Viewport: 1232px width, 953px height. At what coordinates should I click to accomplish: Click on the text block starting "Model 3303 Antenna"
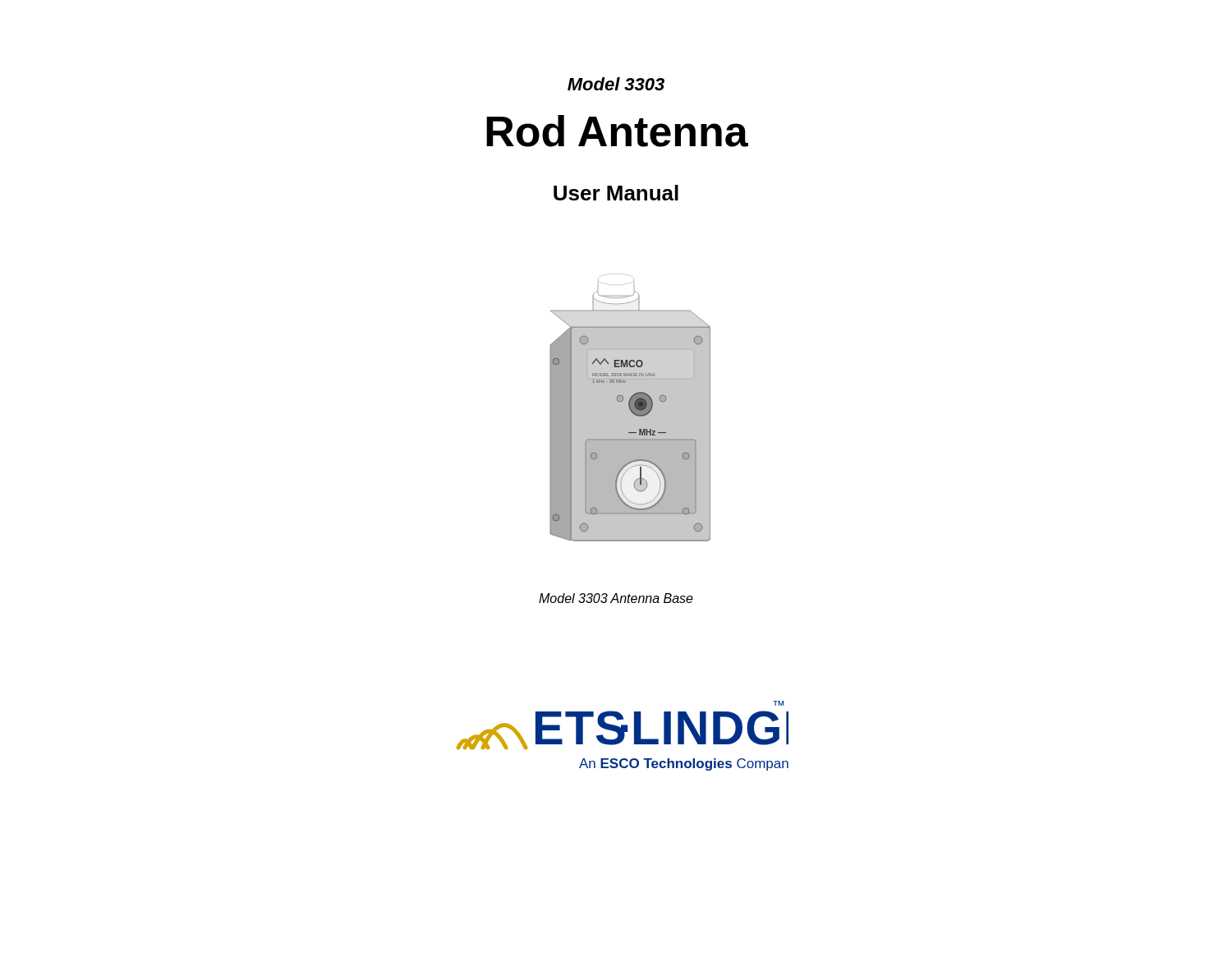616,598
